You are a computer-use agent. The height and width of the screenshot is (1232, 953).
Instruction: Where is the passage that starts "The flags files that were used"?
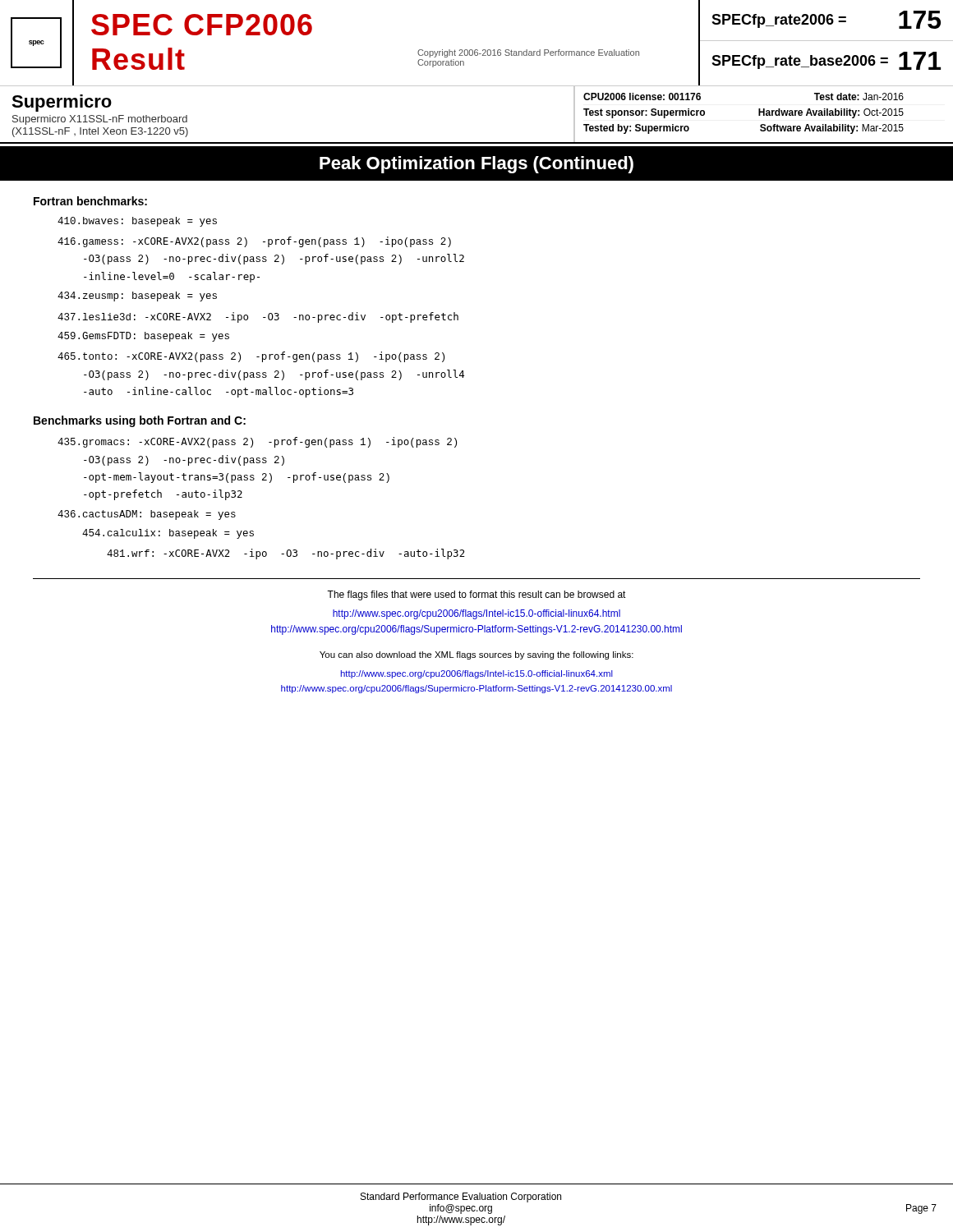pos(476,612)
